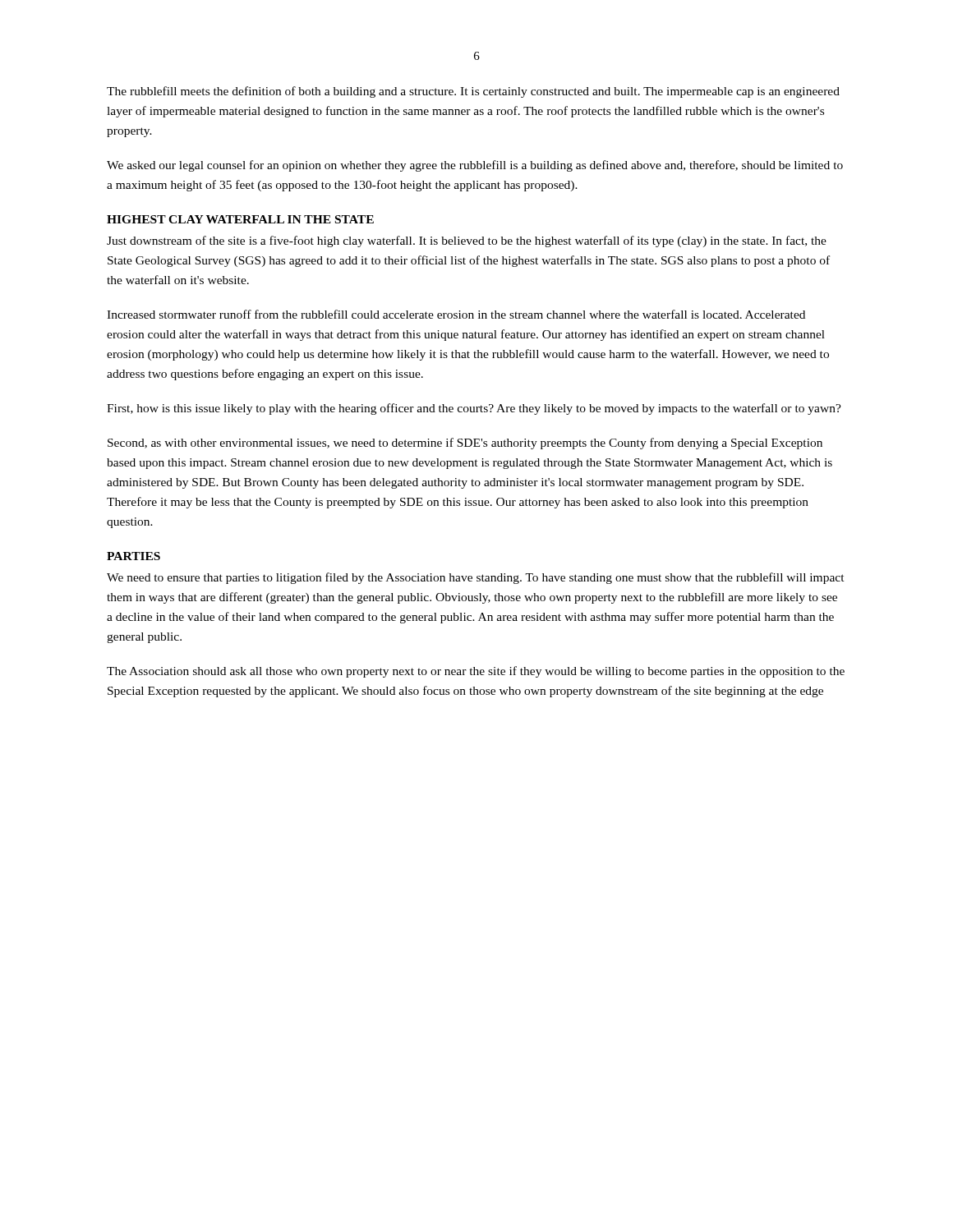Screen dimensions: 1232x953
Task: Click the passage that begins "We asked our legal counsel for an"
Action: tap(475, 175)
